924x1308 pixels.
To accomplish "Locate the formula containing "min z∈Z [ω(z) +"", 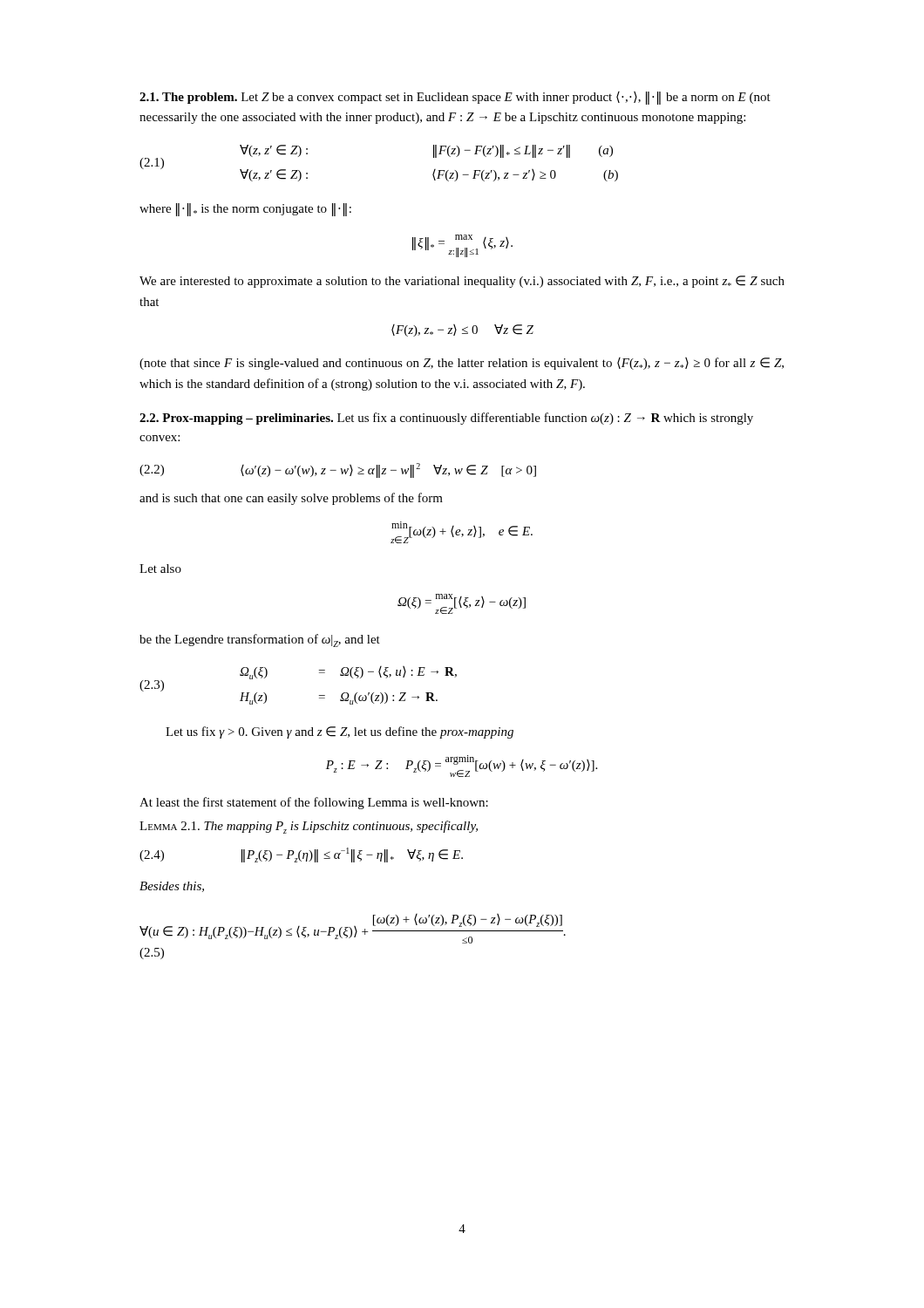I will (x=462, y=532).
